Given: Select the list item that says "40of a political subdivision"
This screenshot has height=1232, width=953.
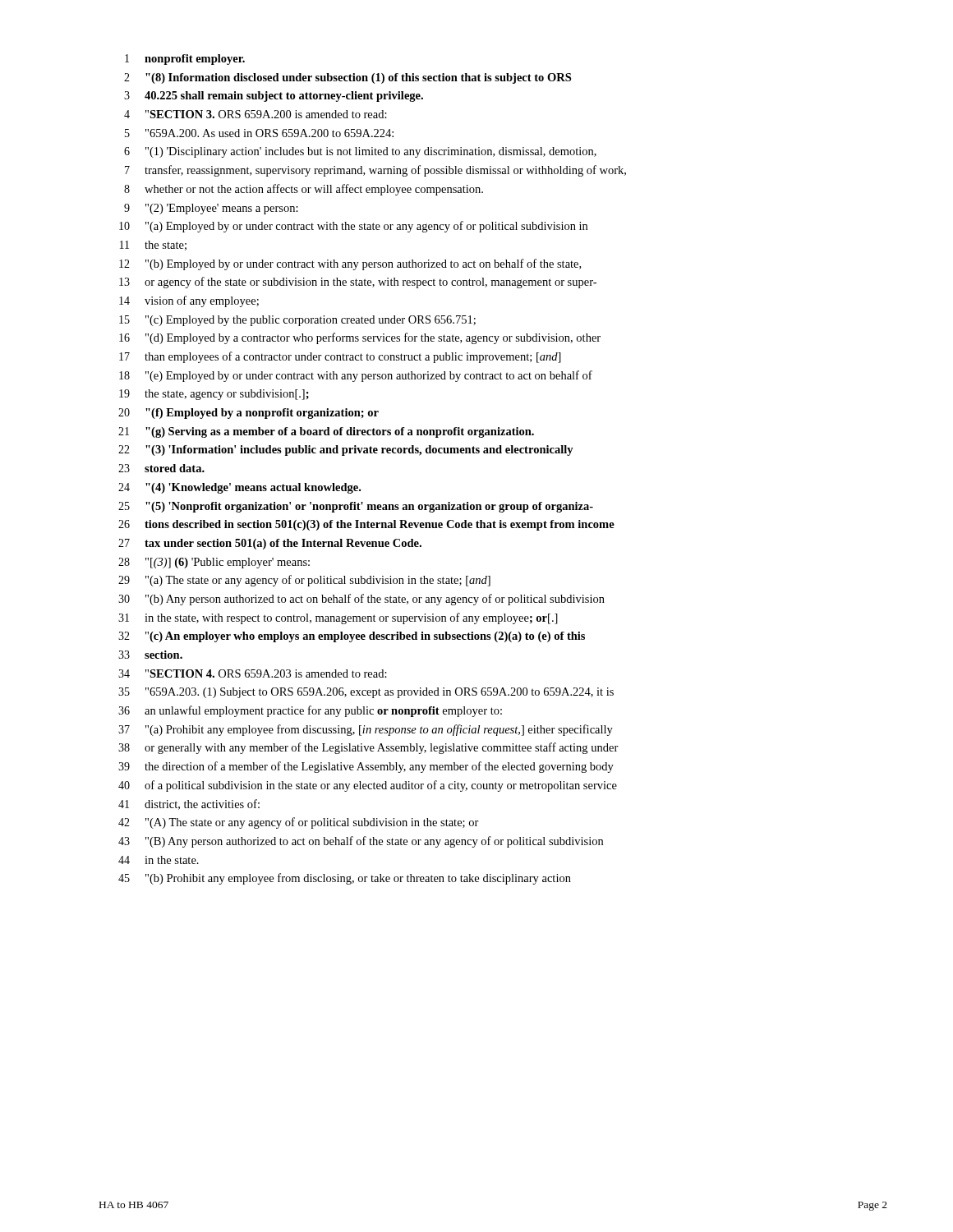Looking at the screenshot, I should pos(493,785).
